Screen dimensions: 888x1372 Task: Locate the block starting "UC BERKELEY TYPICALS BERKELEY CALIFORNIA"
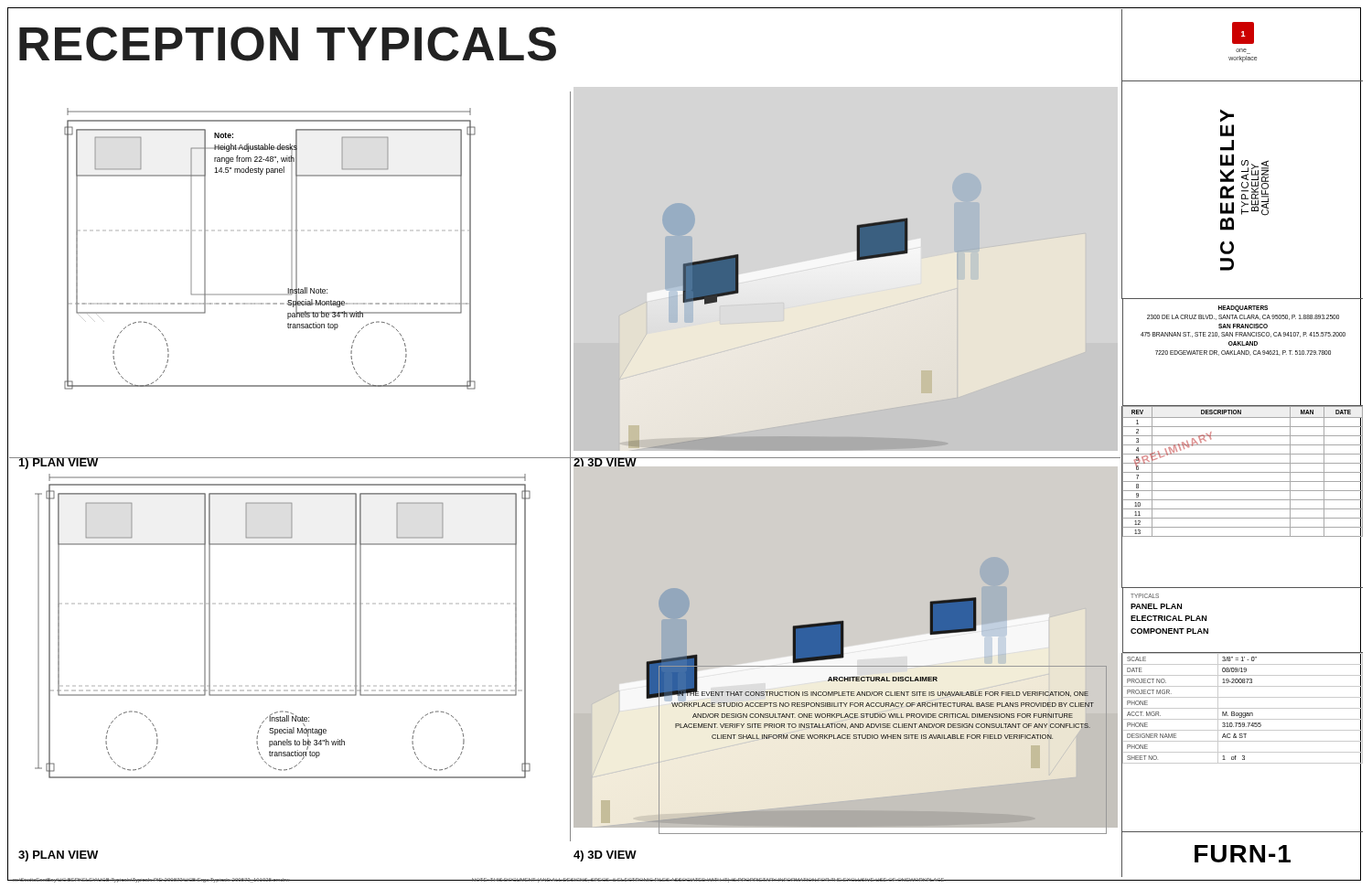click(1243, 189)
